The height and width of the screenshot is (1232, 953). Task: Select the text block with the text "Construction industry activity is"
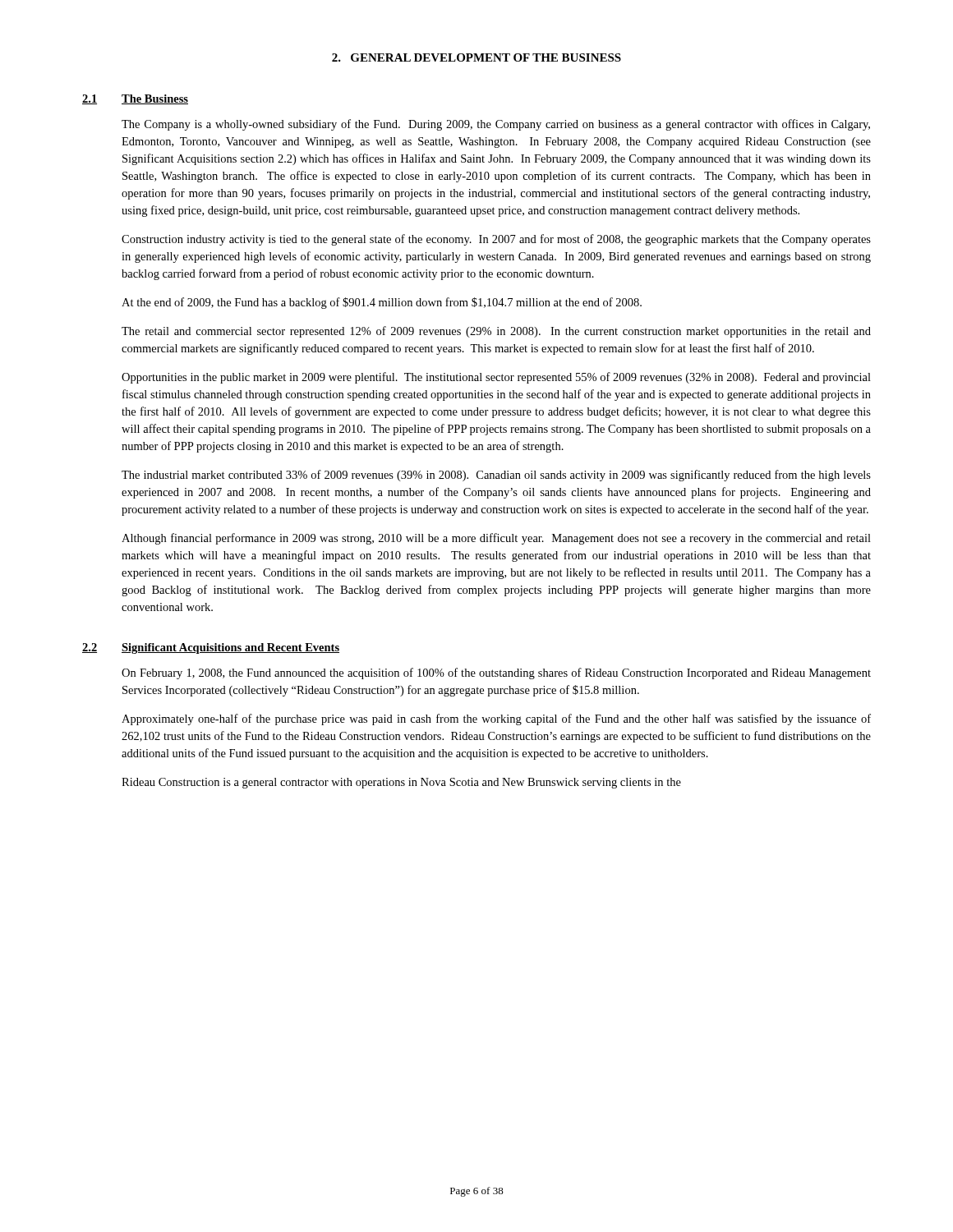click(496, 256)
